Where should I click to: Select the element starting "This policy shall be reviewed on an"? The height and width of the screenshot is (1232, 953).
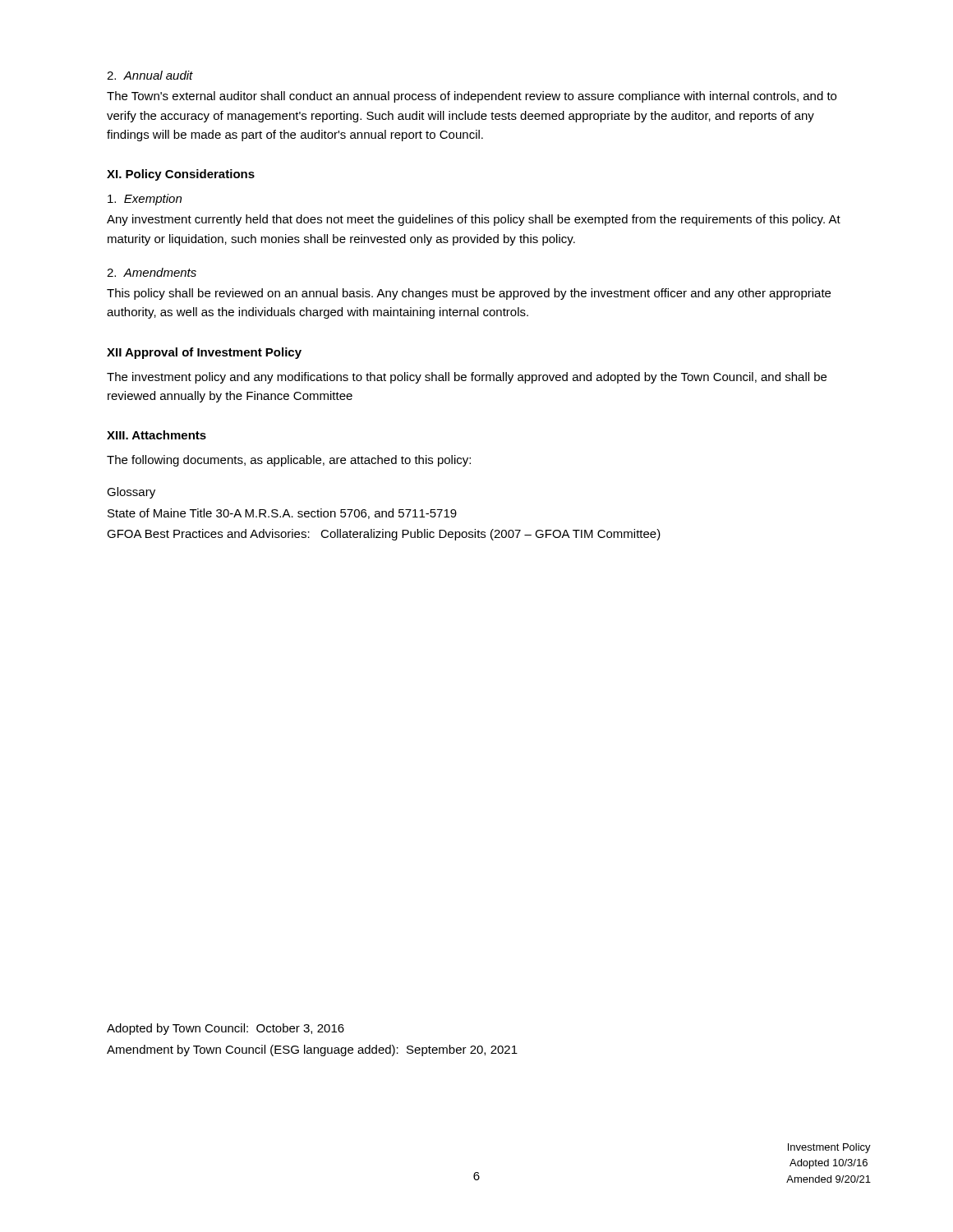pos(469,302)
